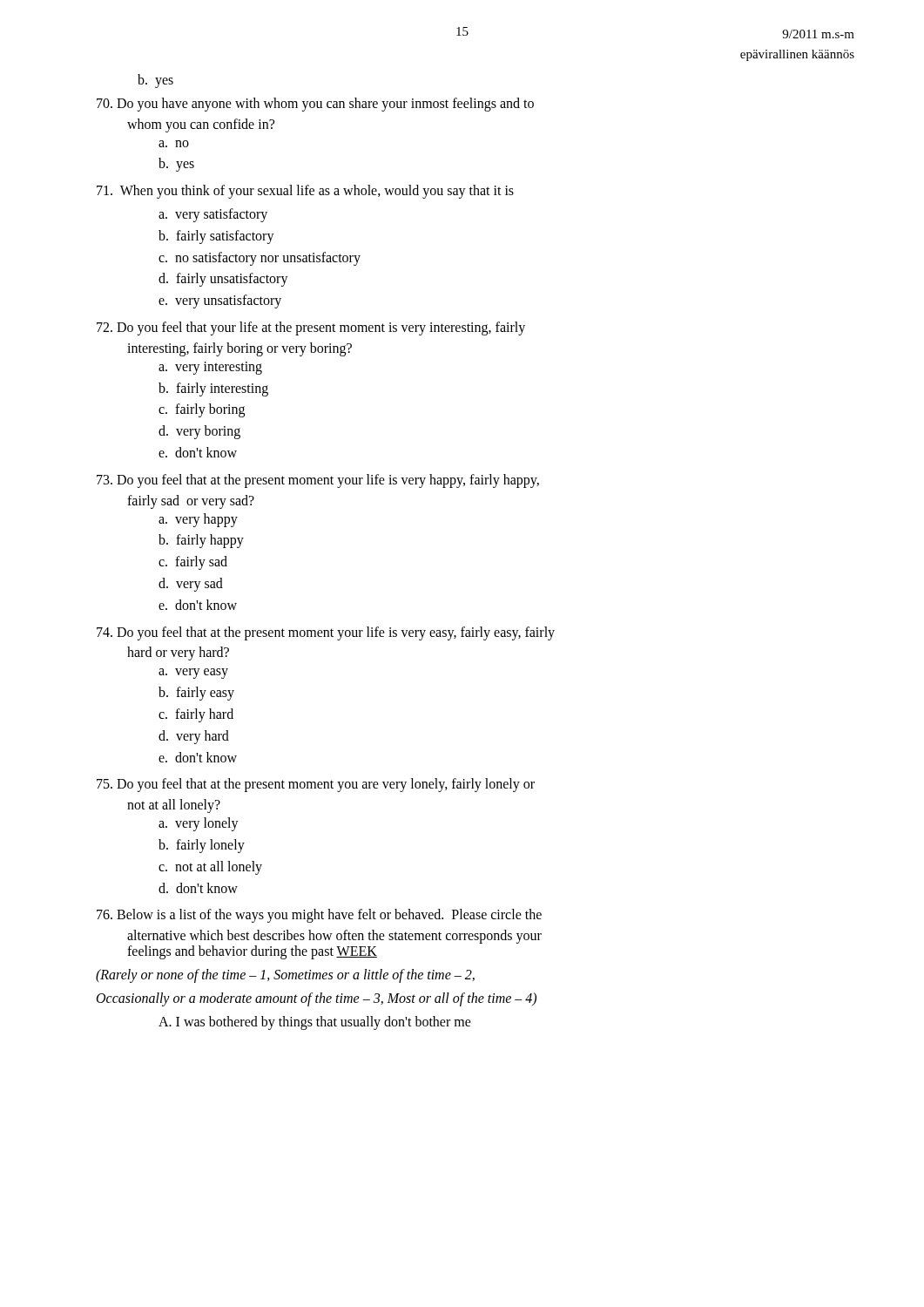Find the list item that says "71. When you"
This screenshot has width=924, height=1307.
(305, 192)
